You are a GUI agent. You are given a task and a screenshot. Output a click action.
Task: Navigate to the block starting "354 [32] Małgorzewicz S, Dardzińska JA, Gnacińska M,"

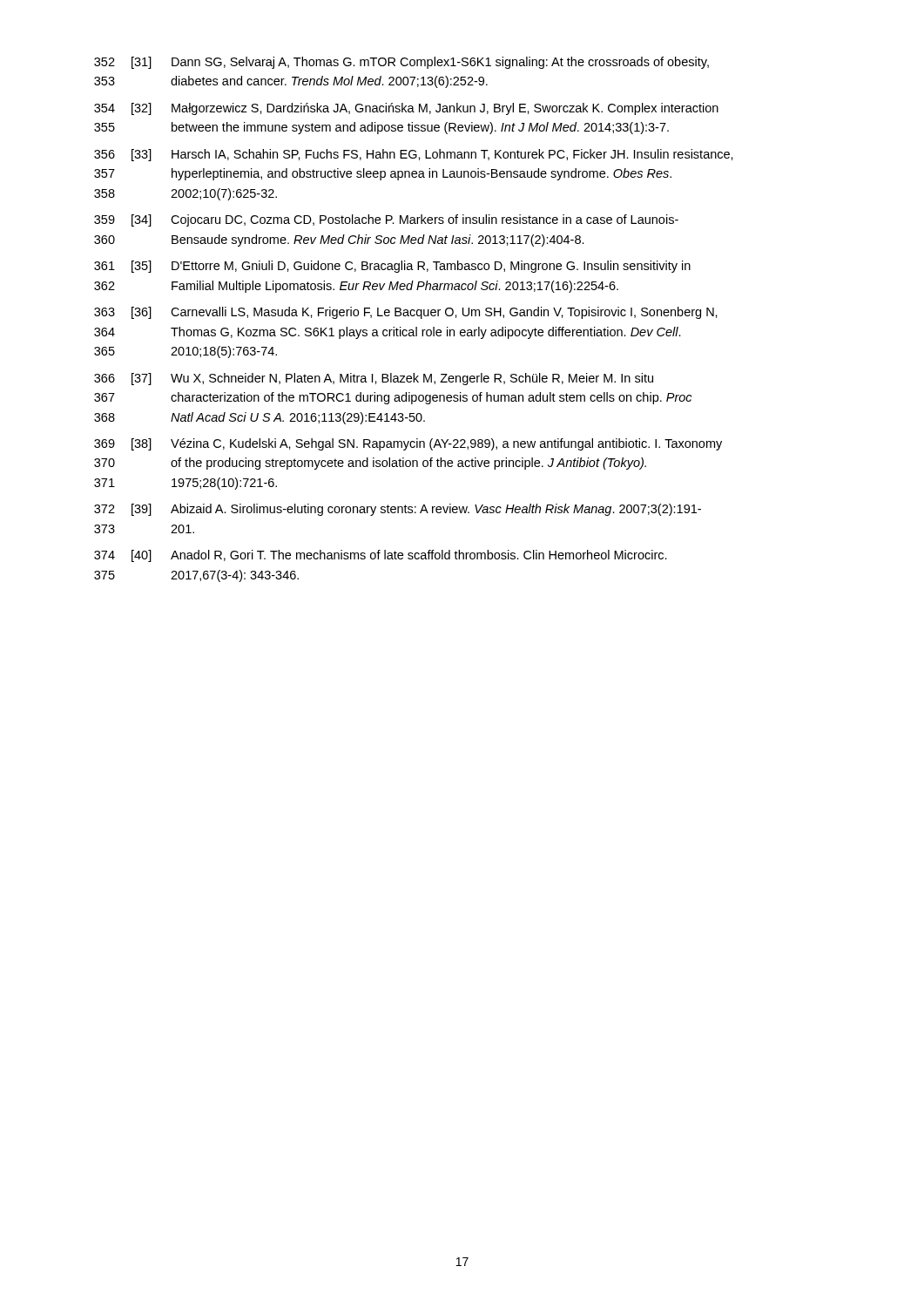pyautogui.click(x=462, y=118)
